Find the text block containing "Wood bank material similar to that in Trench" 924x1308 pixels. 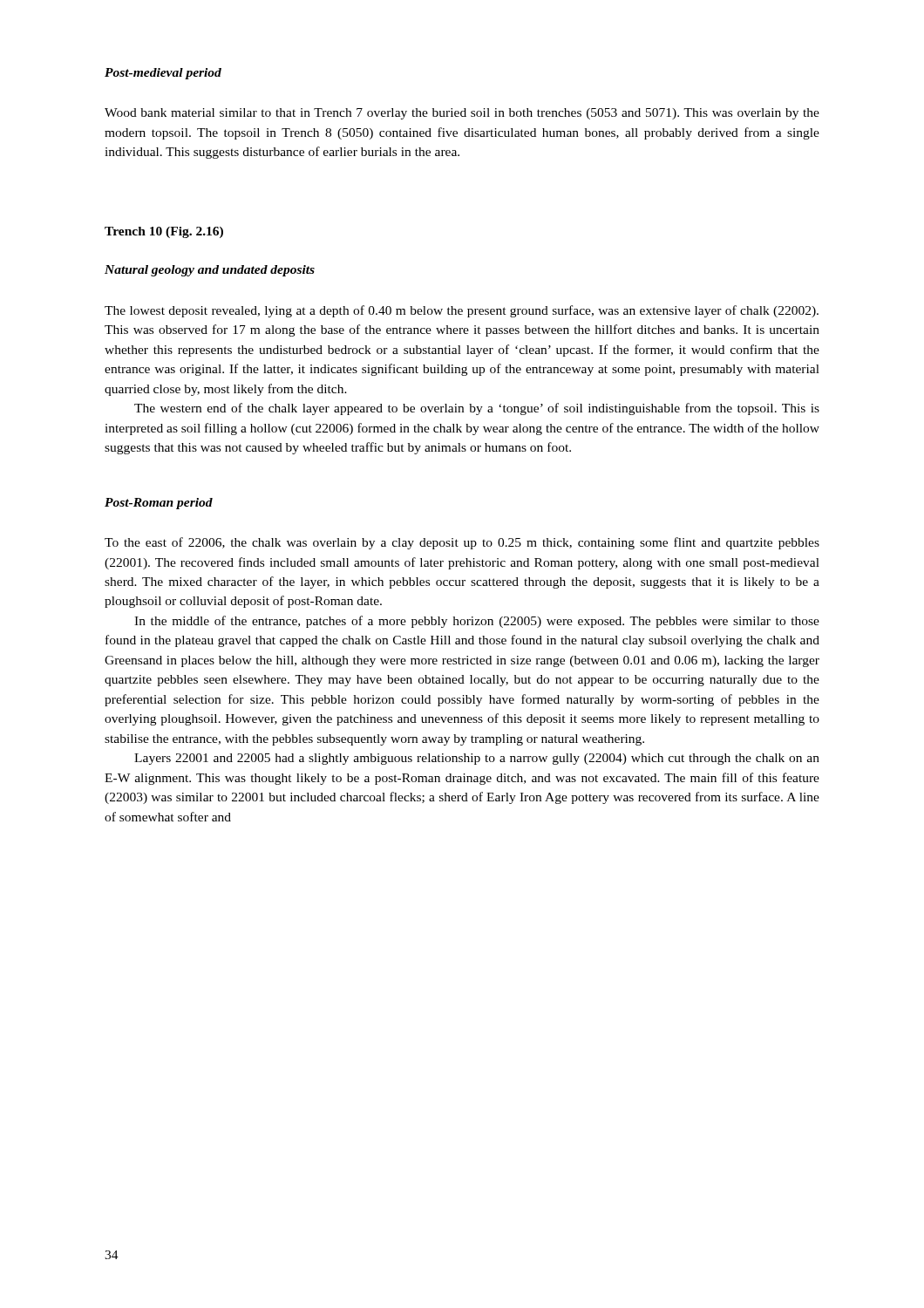[x=462, y=133]
